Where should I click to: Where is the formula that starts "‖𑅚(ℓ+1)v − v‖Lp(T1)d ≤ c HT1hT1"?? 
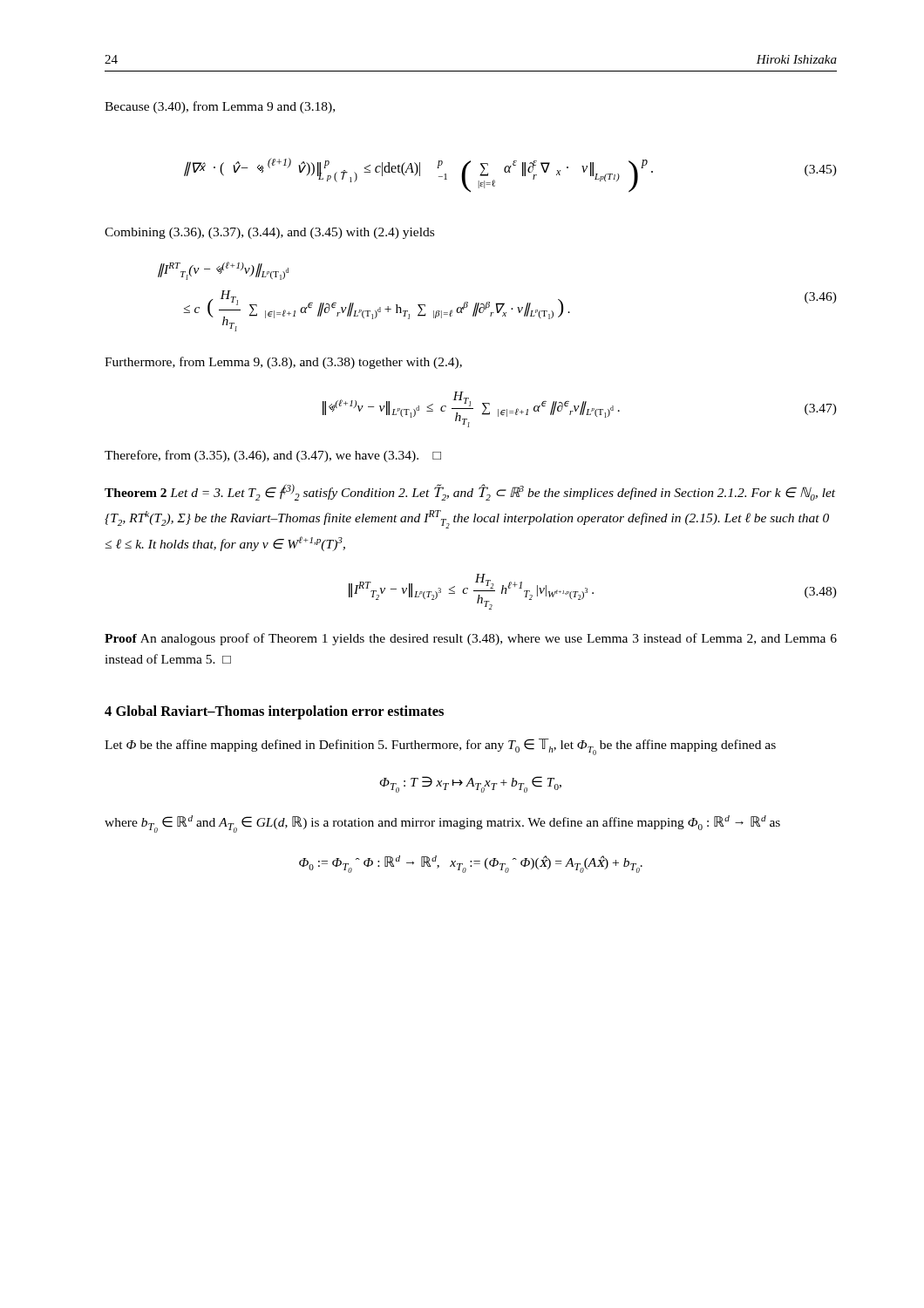pyautogui.click(x=579, y=408)
